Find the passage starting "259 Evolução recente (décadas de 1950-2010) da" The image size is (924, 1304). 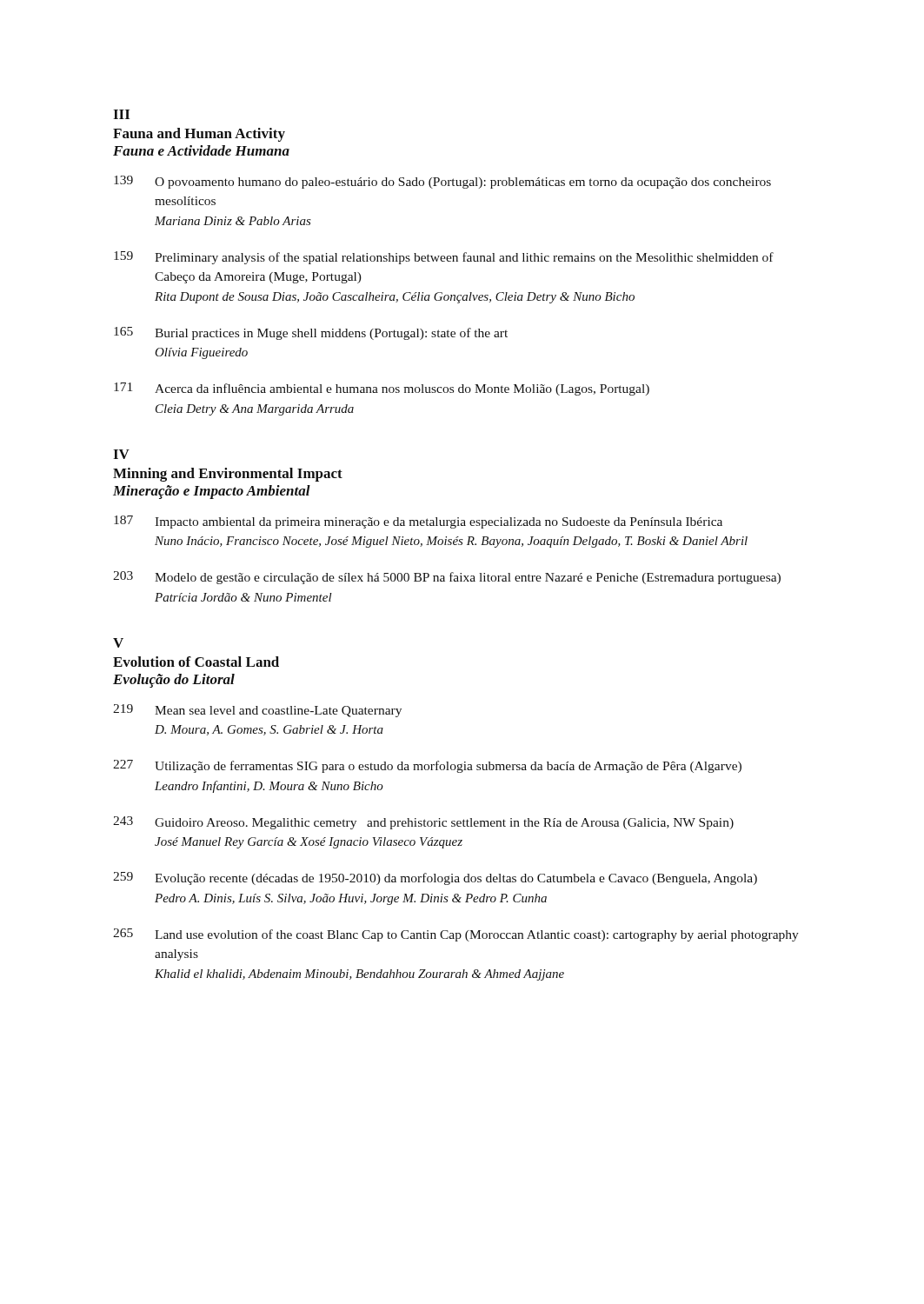pyautogui.click(x=462, y=888)
